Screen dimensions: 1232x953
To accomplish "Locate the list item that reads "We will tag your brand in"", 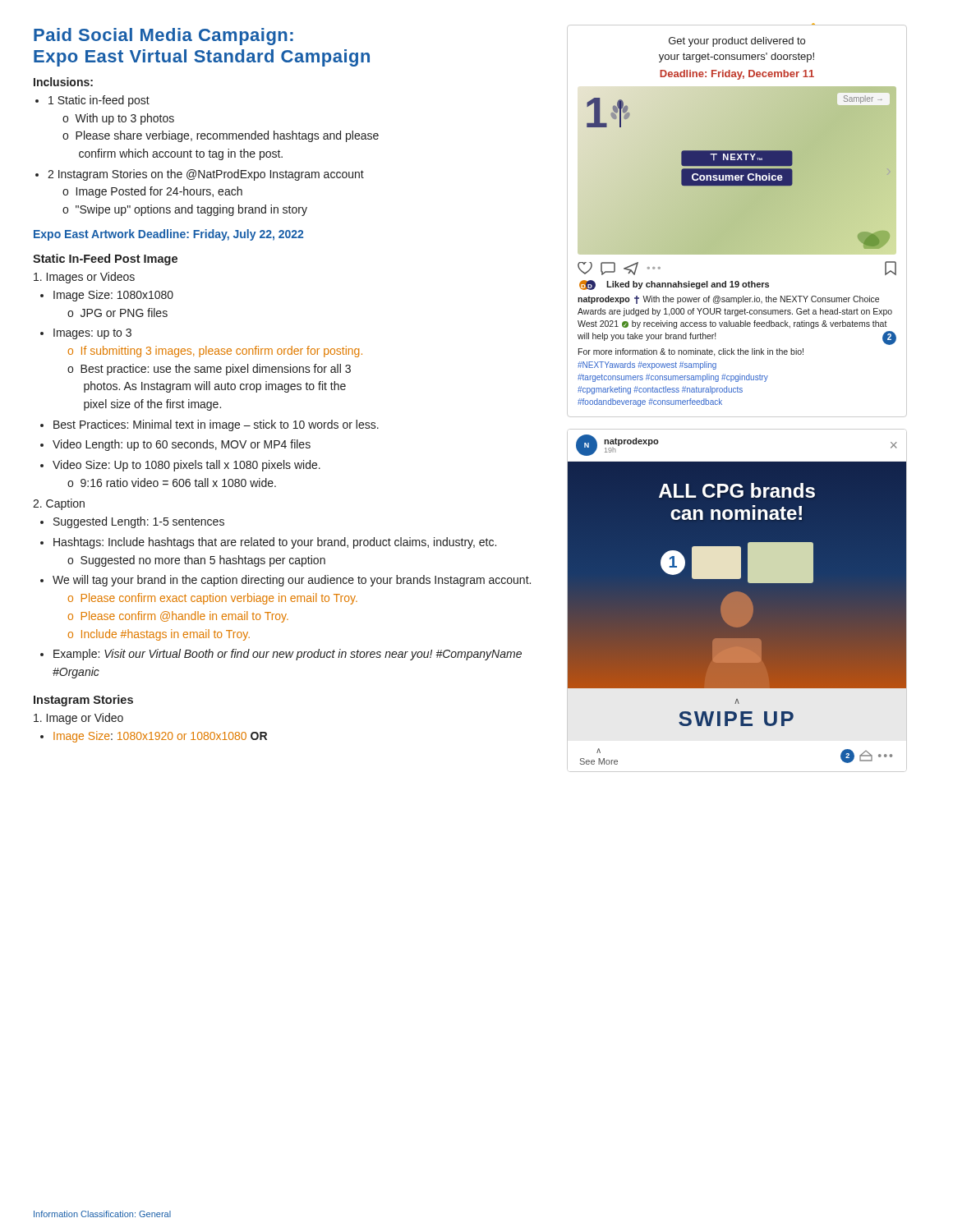I will click(297, 608).
